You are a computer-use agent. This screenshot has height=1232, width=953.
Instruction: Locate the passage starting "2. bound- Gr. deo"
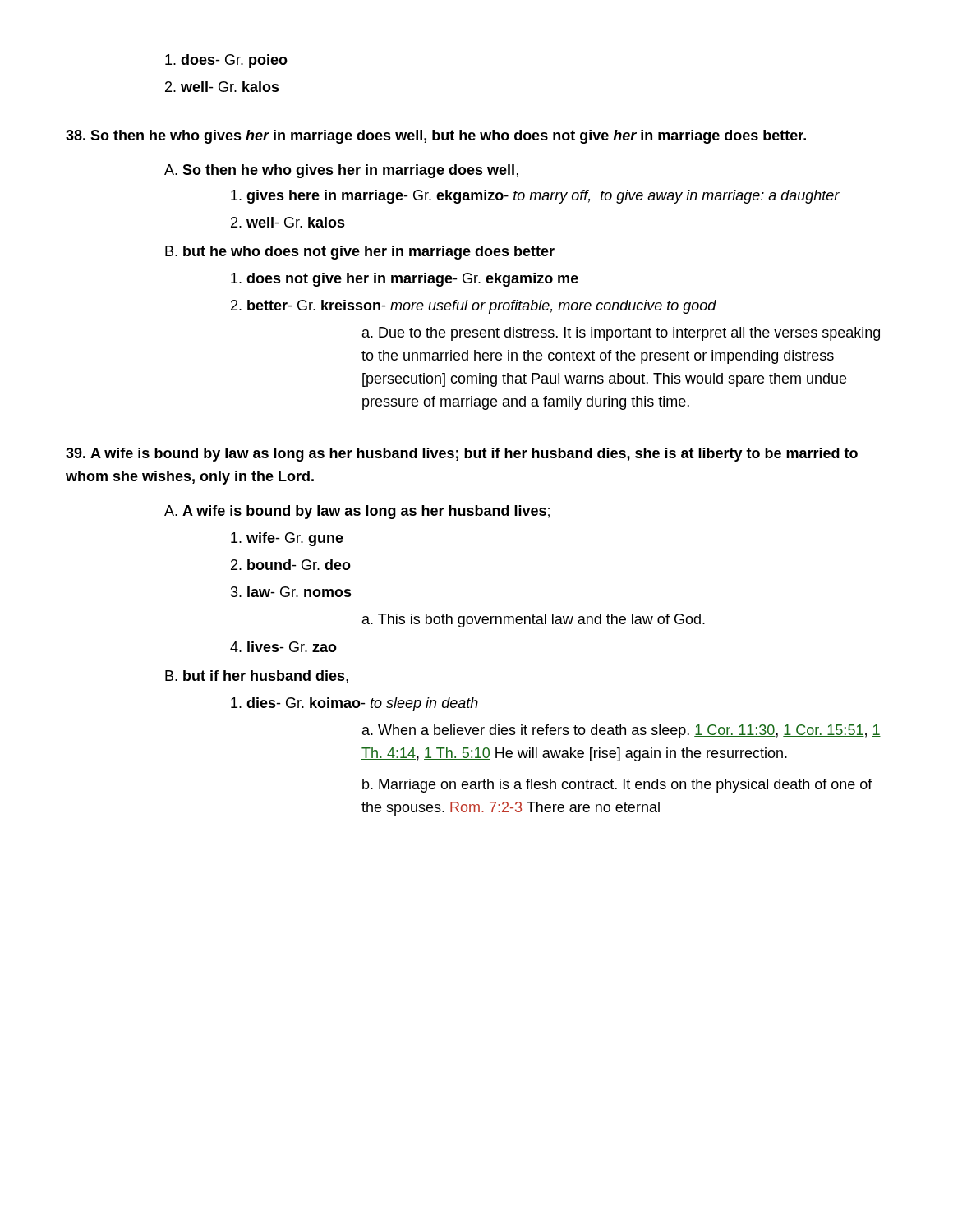[290, 565]
